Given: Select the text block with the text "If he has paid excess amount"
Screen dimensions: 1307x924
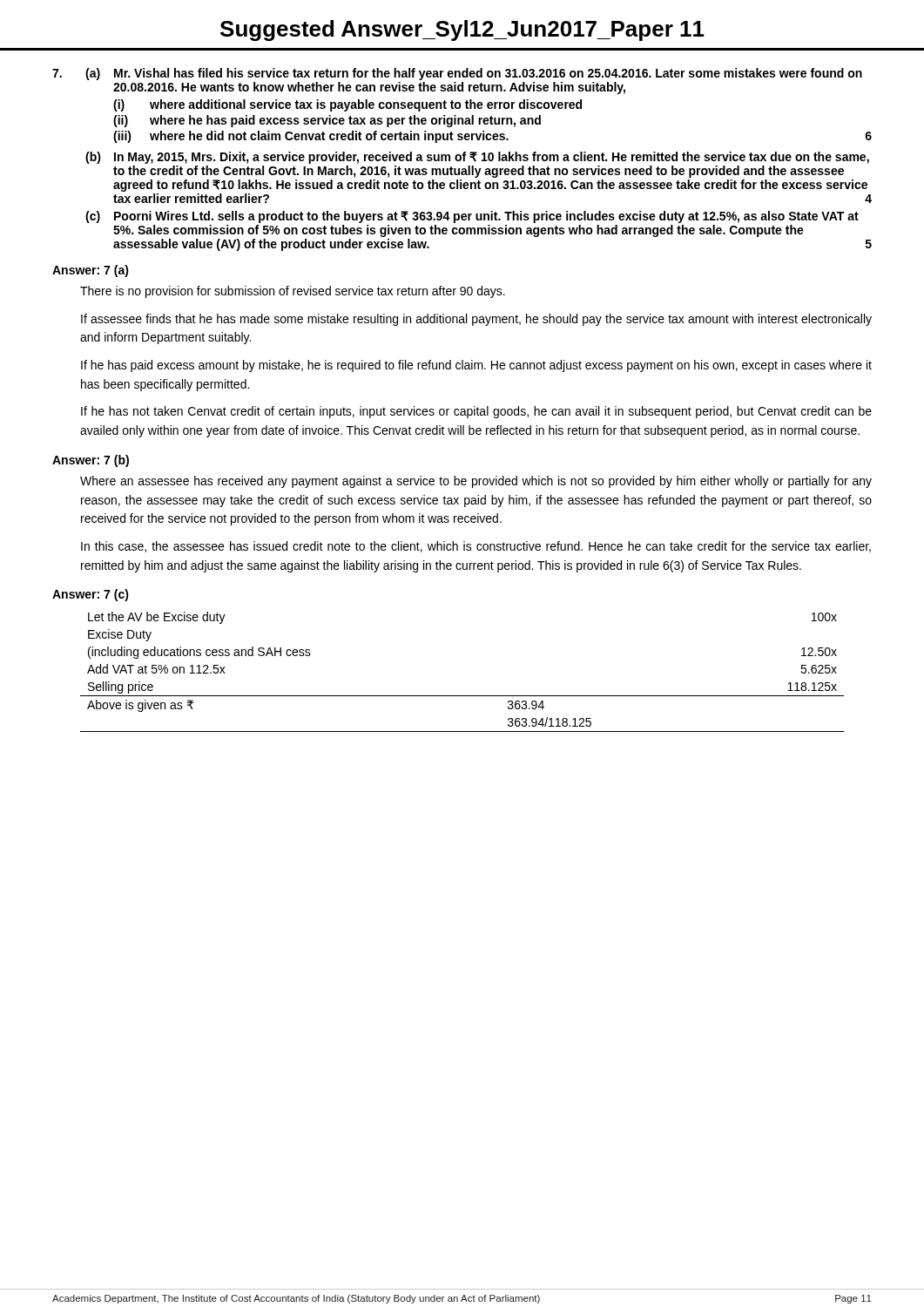Looking at the screenshot, I should point(476,375).
